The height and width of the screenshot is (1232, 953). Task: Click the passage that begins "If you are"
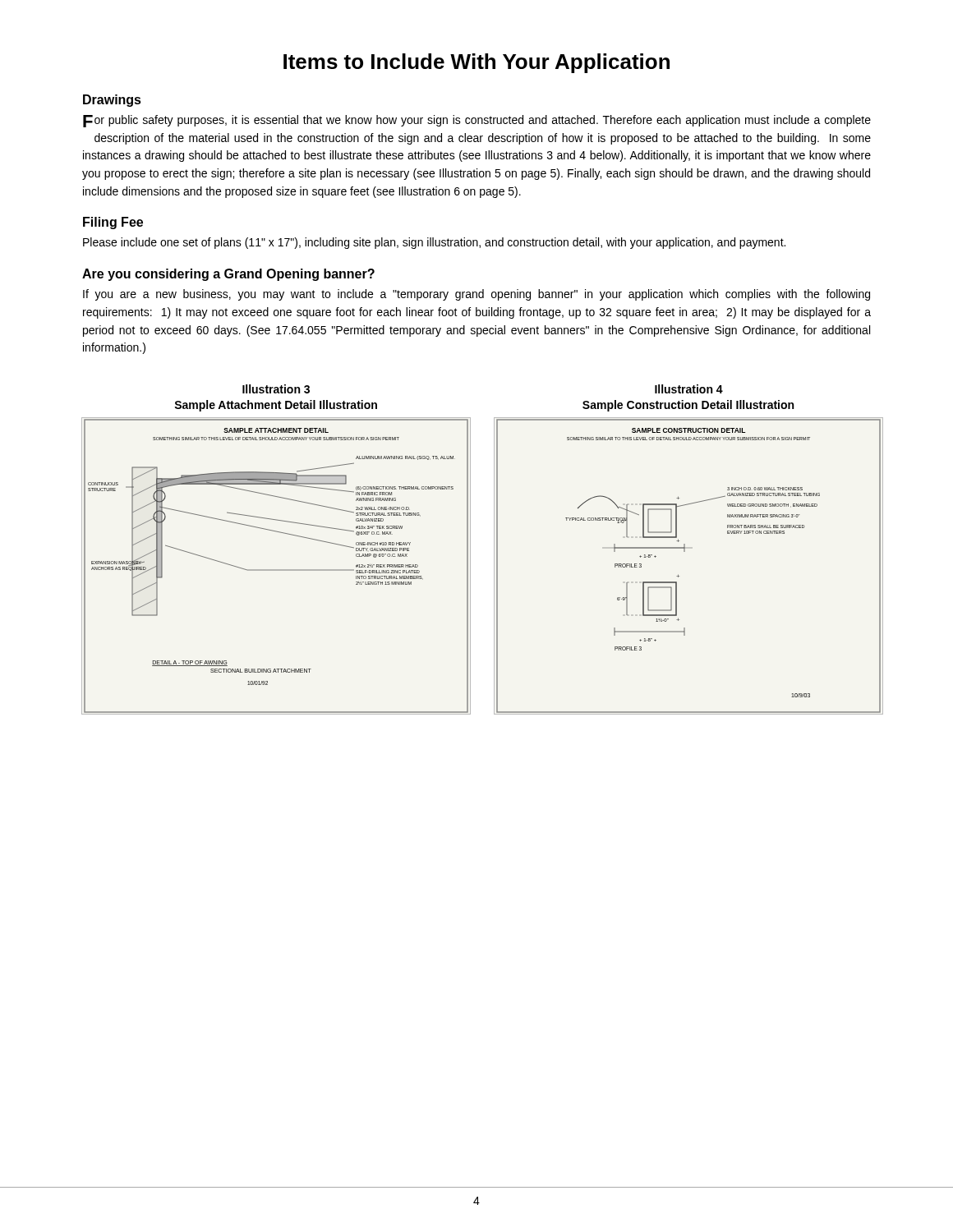pyautogui.click(x=476, y=321)
